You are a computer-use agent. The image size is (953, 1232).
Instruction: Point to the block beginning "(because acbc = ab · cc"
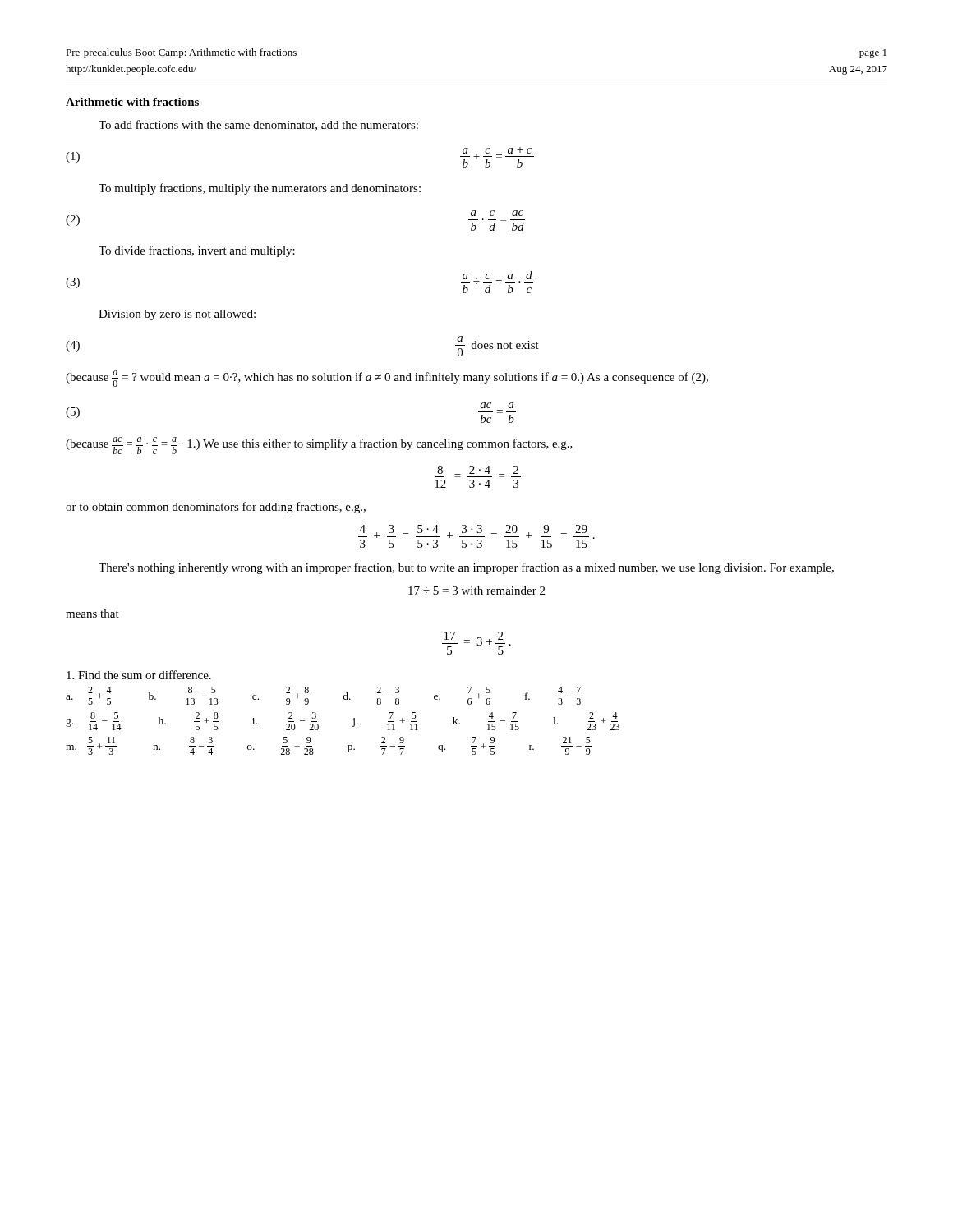(319, 445)
